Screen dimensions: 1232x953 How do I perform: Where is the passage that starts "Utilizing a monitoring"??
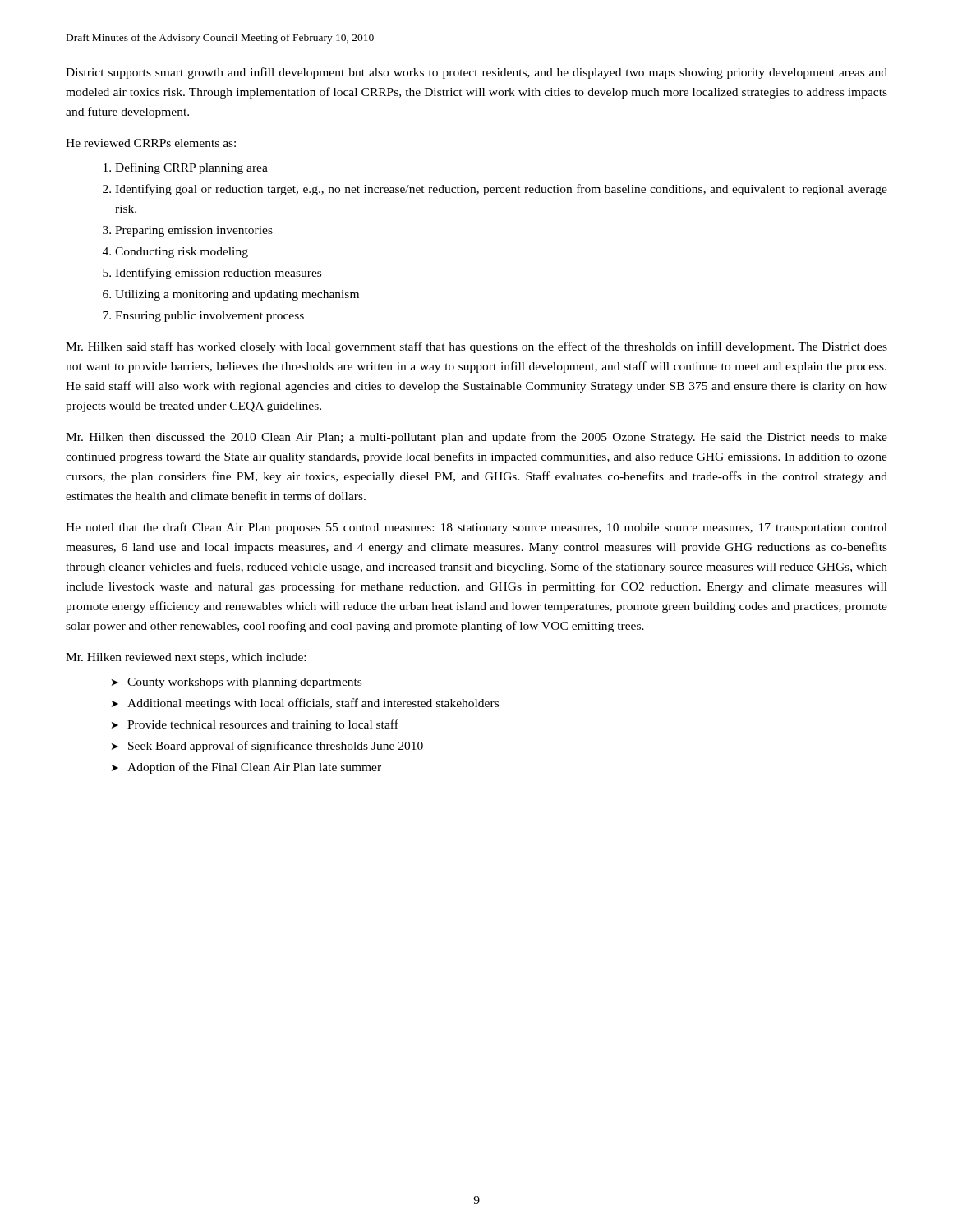coord(237,294)
